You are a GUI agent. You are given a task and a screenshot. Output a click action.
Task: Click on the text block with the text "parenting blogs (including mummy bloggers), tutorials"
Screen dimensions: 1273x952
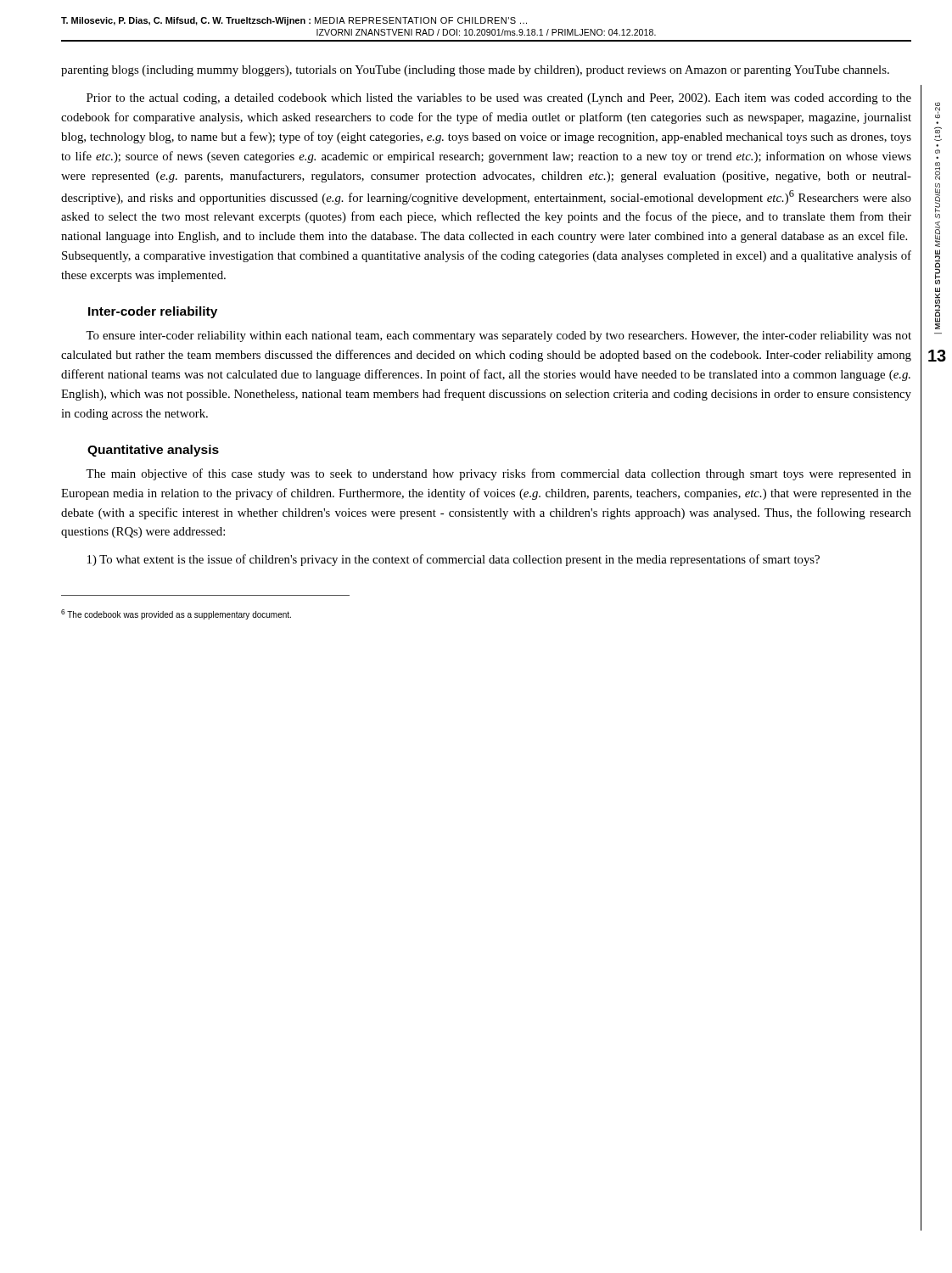point(486,70)
